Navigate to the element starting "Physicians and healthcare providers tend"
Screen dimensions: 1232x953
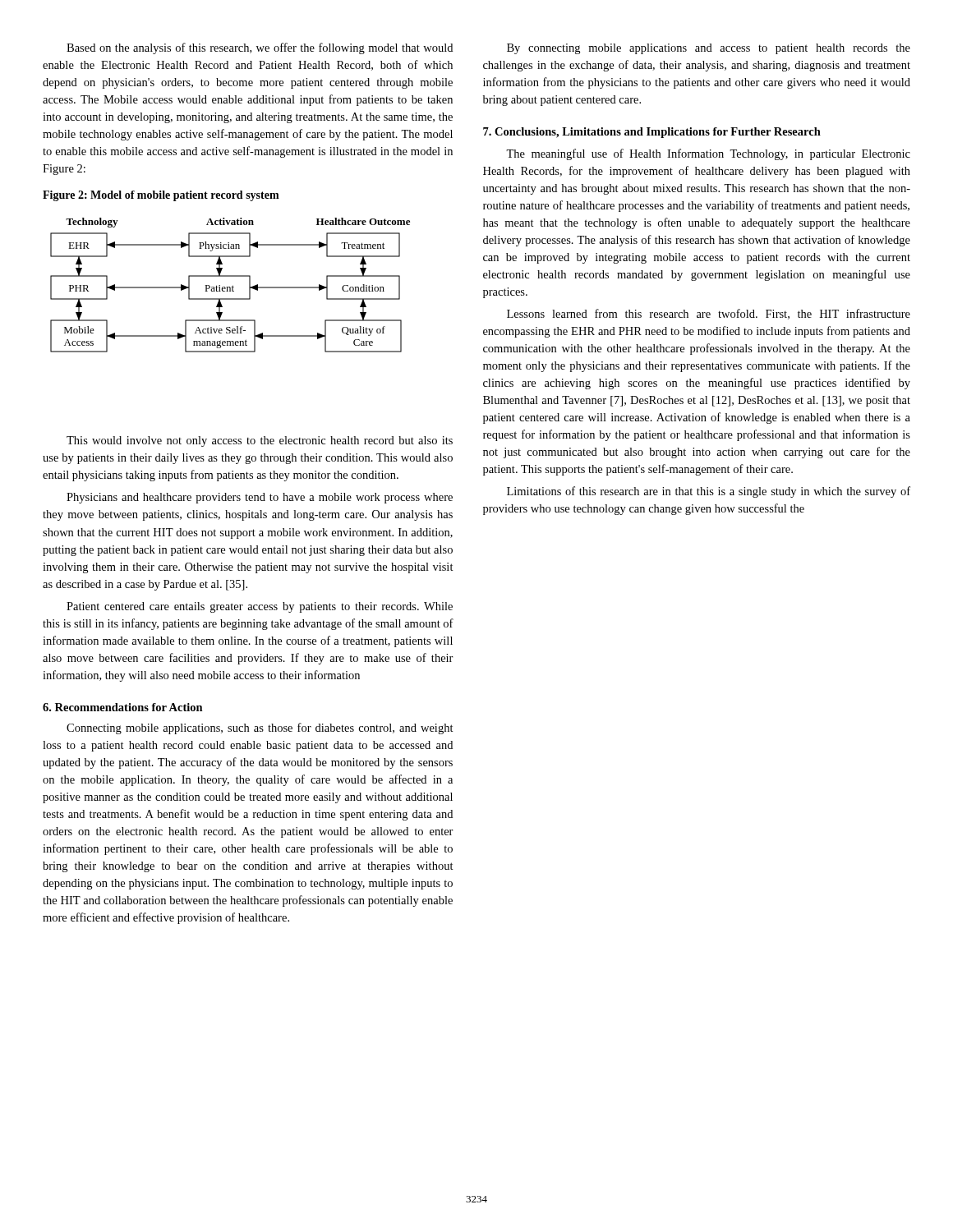[x=248, y=541]
